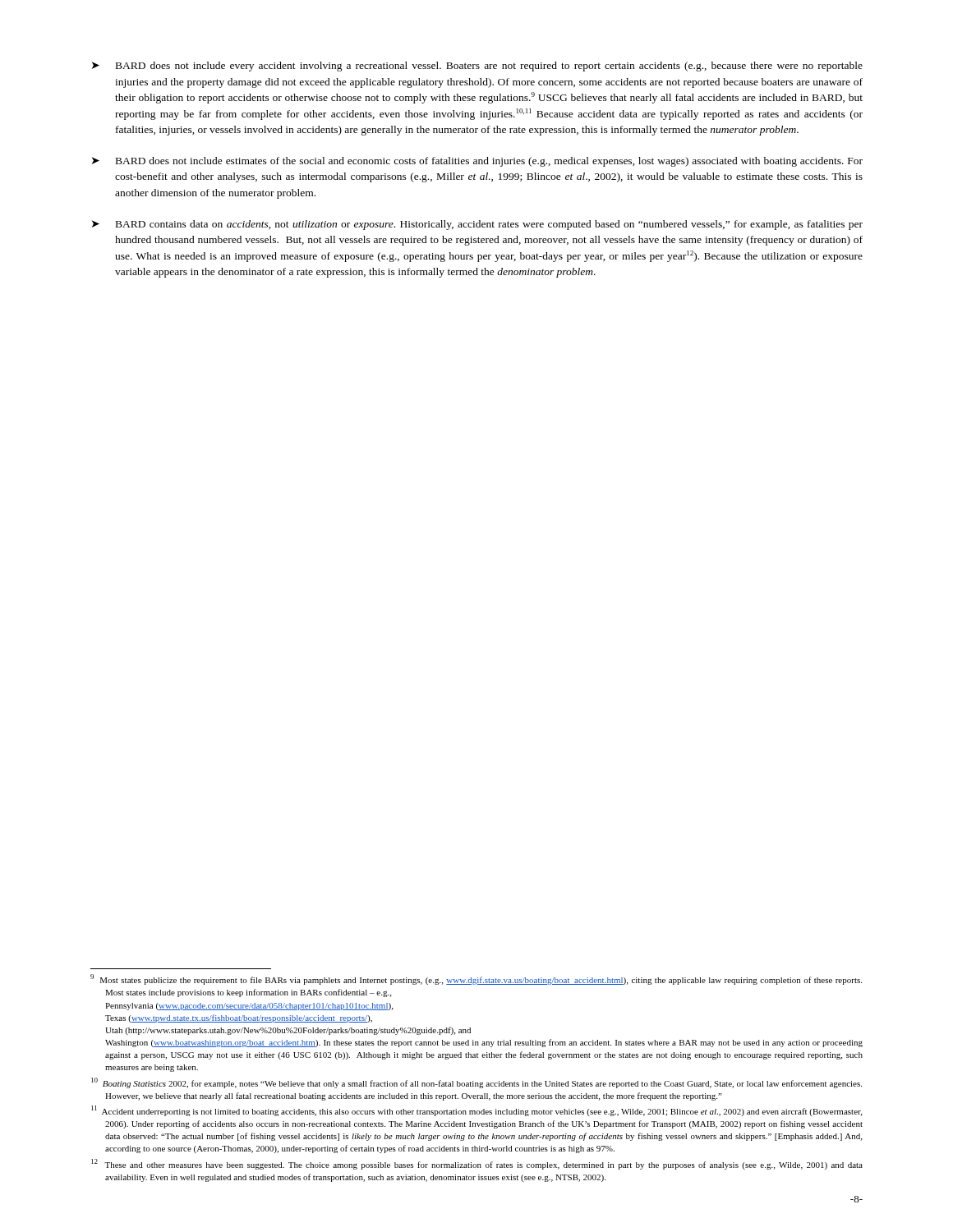The image size is (953, 1232).
Task: Select the list item with the text "➤ BARD does not include estimates"
Action: [476, 177]
